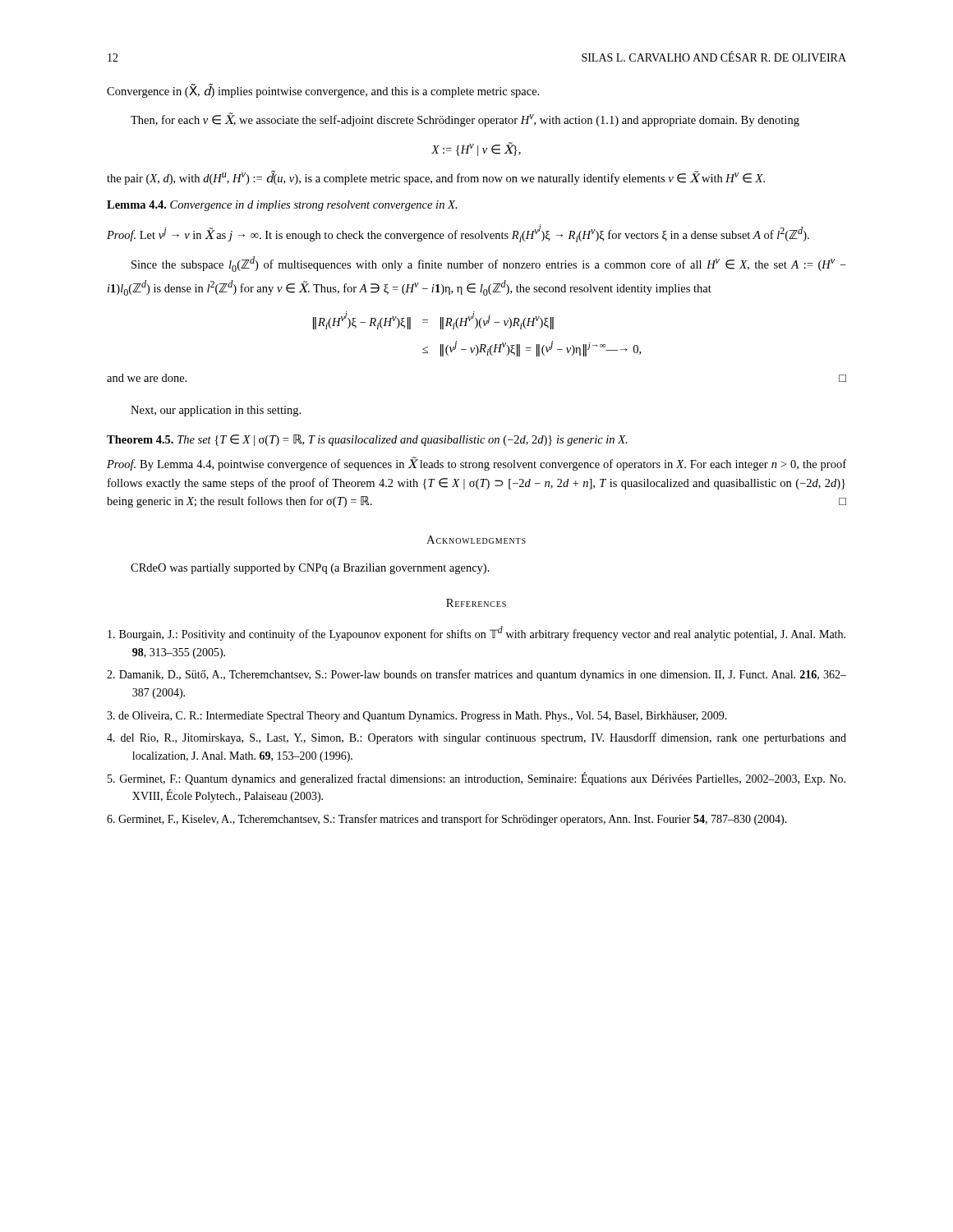
Task: Find the formula on this page that starts "‖Ri(Hvj)ξ − Ri(Hv)ξ‖ = ‖Ri(Hvj)(vj − v)Ri(Hv)ξ‖"
Action: pyautogui.click(x=476, y=334)
